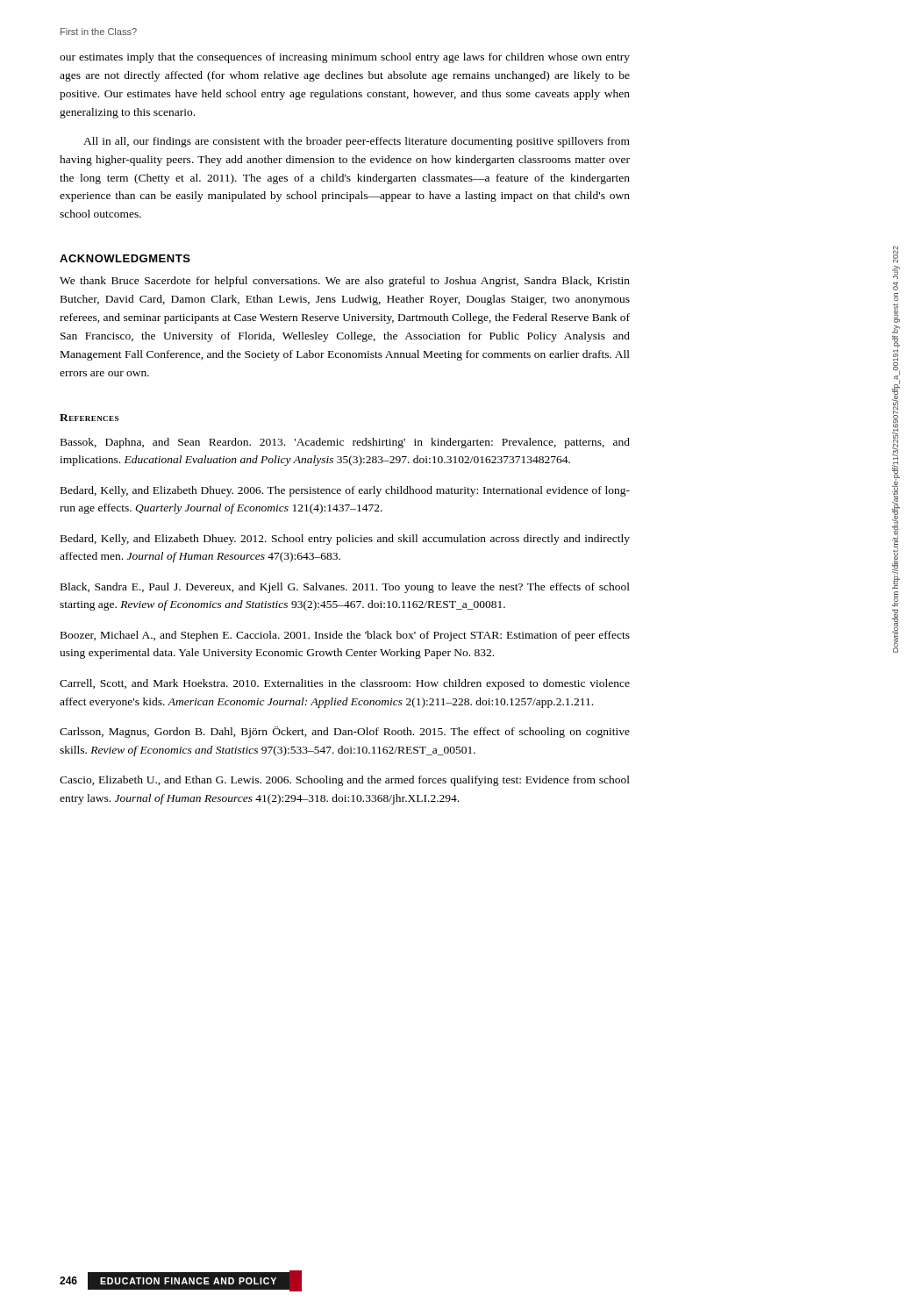Screen dimensions: 1316x921
Task: Point to the region starting "All in all,"
Action: tap(345, 177)
